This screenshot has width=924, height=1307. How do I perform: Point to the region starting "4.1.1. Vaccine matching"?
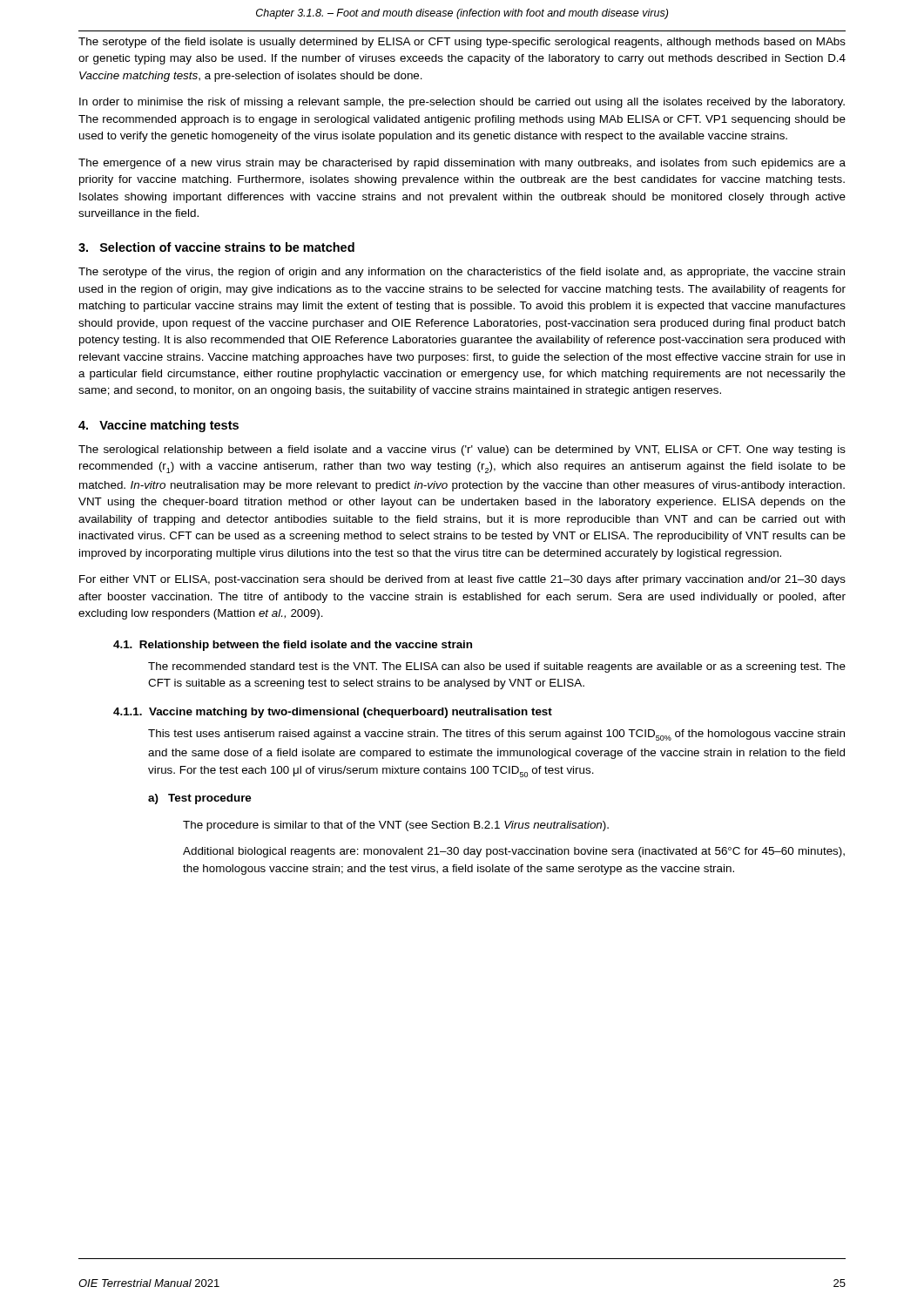tap(479, 712)
